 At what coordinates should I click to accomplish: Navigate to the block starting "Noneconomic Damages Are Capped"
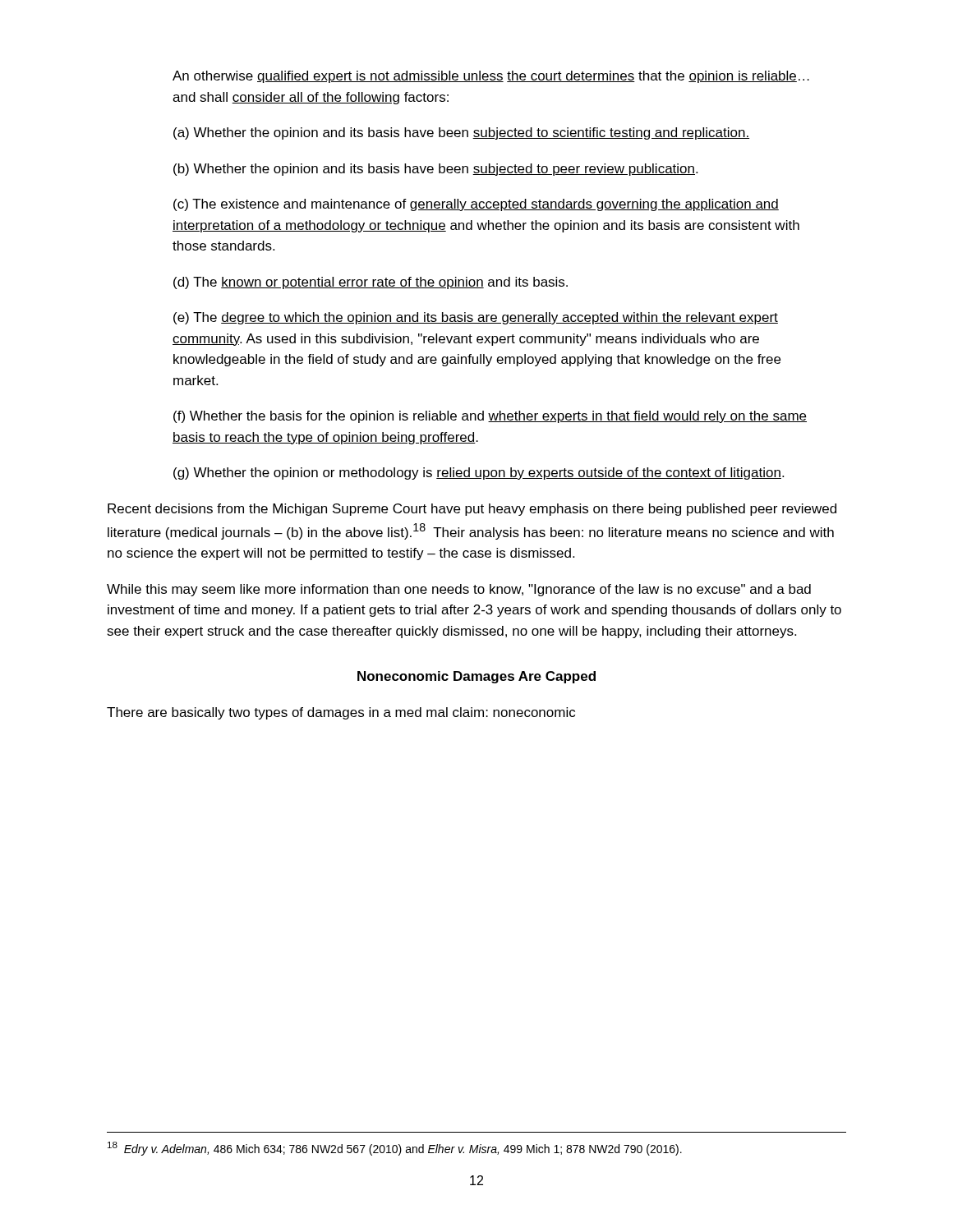coord(476,676)
